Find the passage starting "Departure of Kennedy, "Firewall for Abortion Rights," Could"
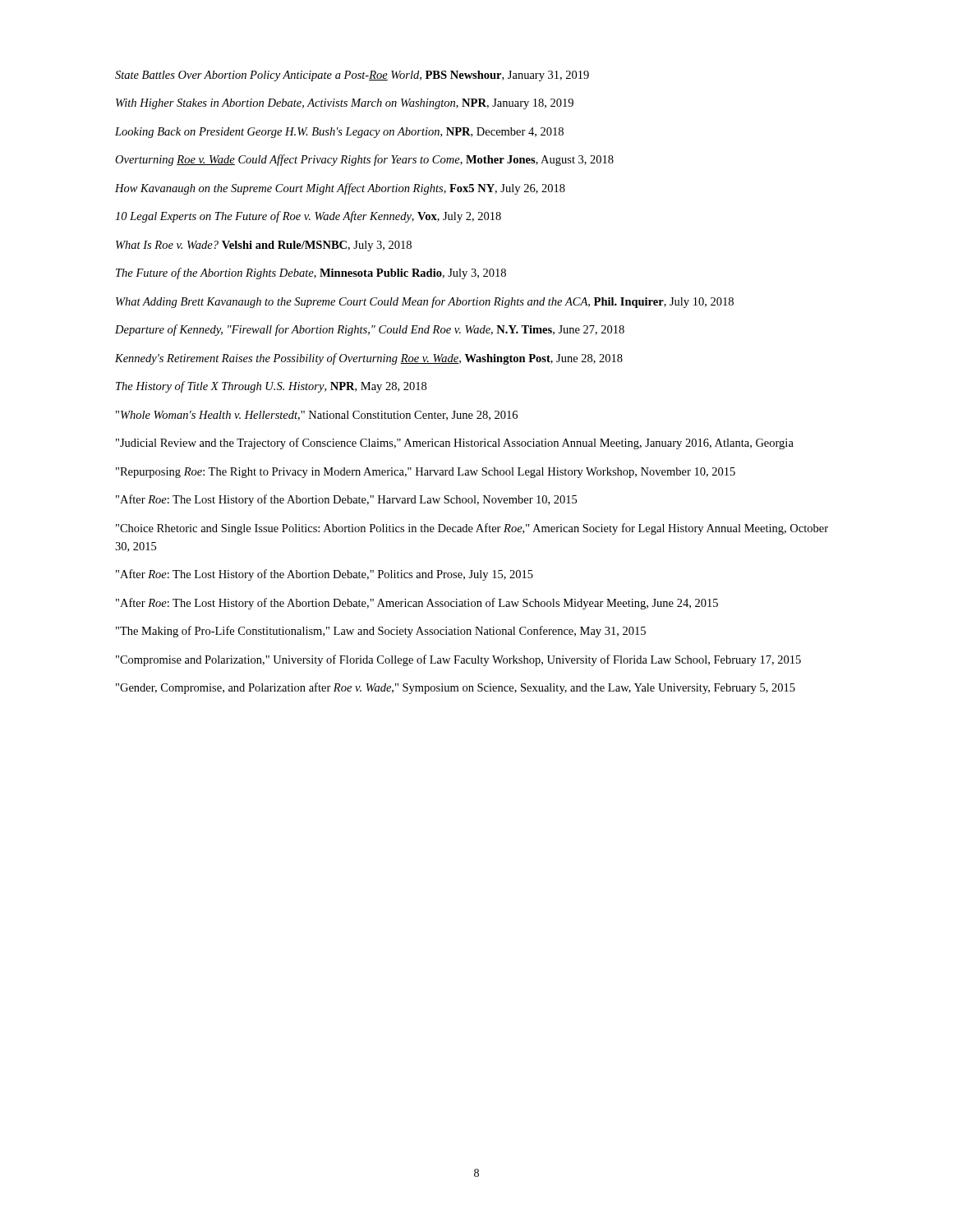This screenshot has width=953, height=1232. click(370, 329)
